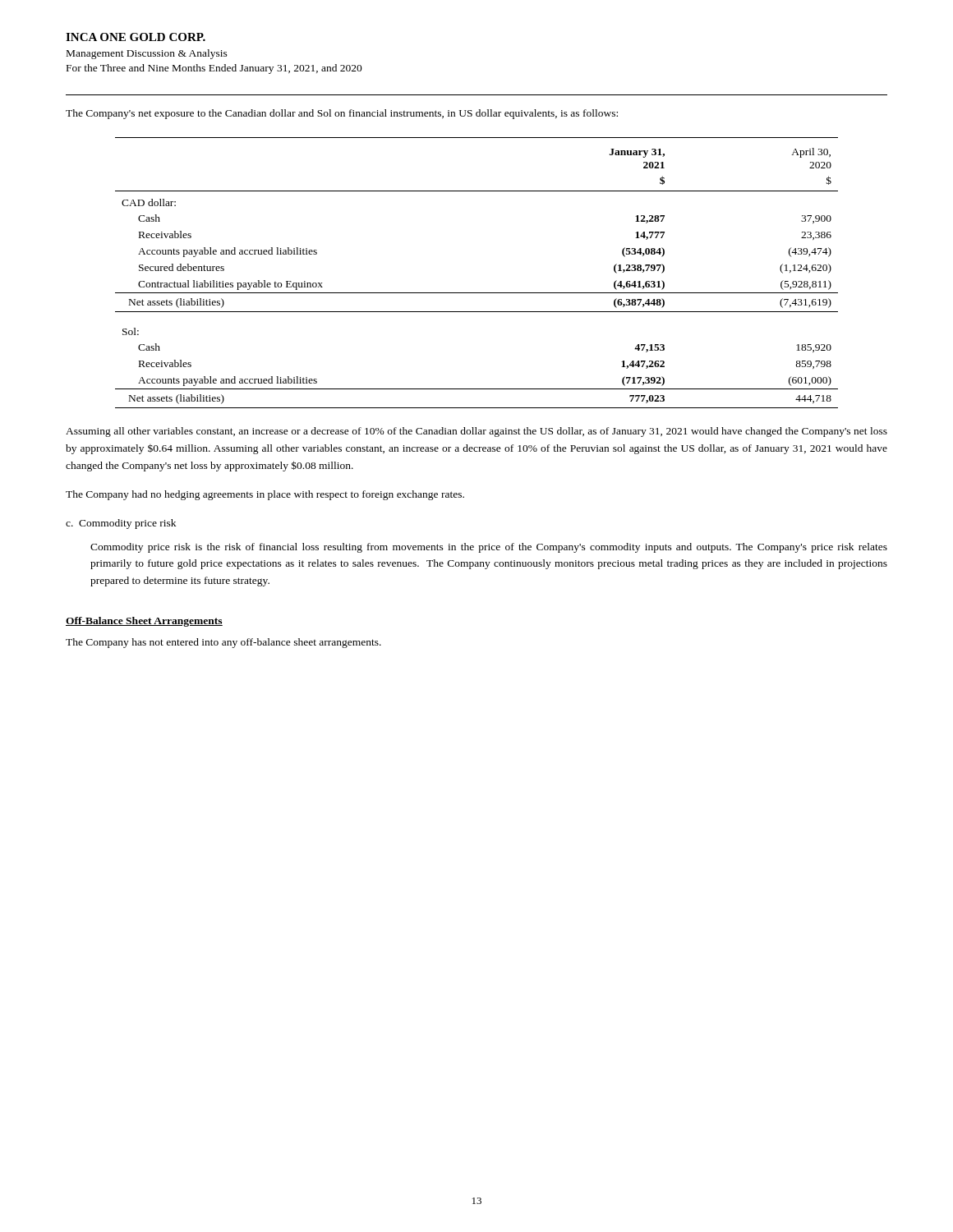This screenshot has height=1232, width=953.
Task: Locate the region starting "c. Commodity price"
Action: [x=121, y=522]
